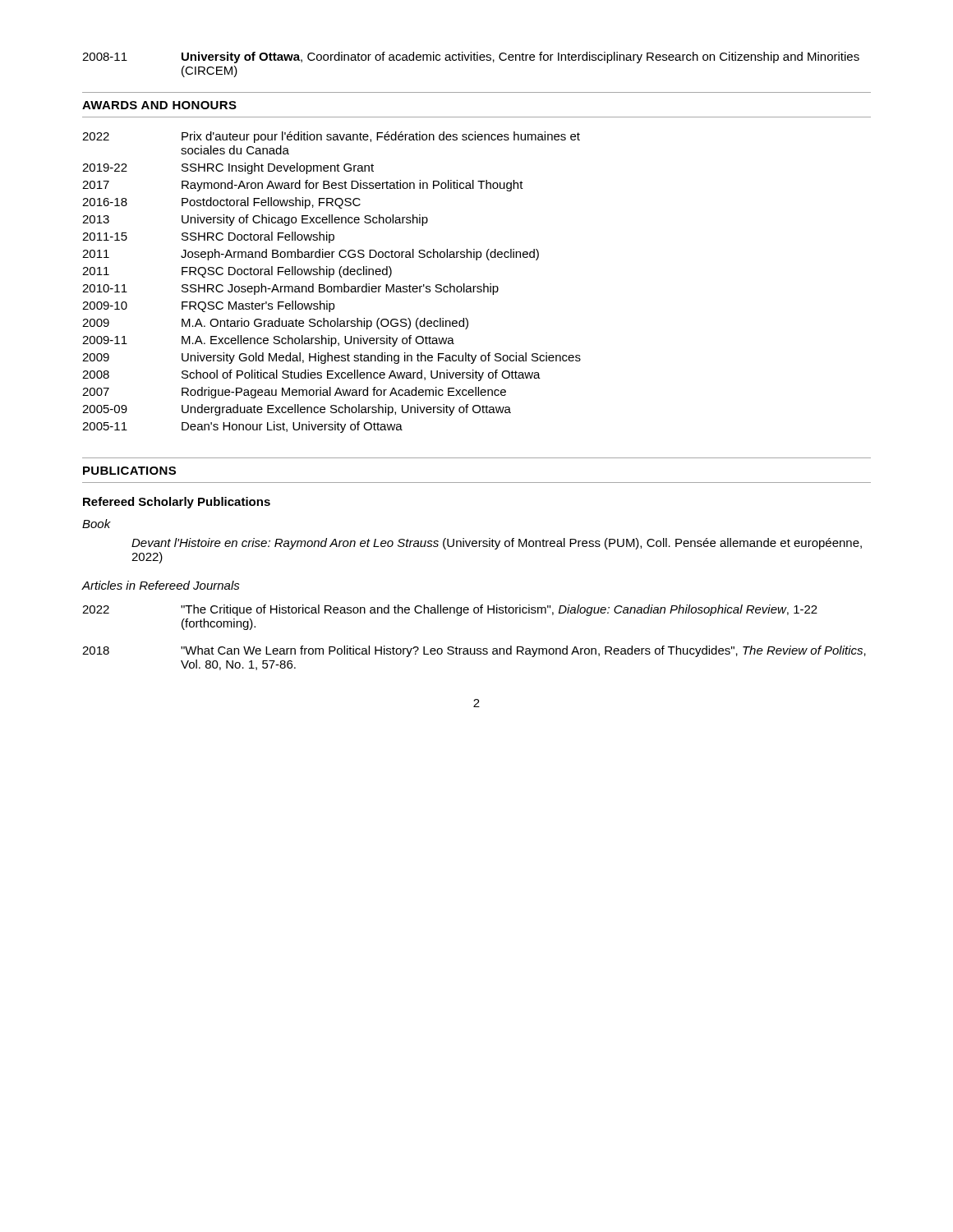This screenshot has height=1232, width=953.
Task: Point to the region starting "2019-22 SSHRC Insight Development Grant"
Action: point(228,168)
